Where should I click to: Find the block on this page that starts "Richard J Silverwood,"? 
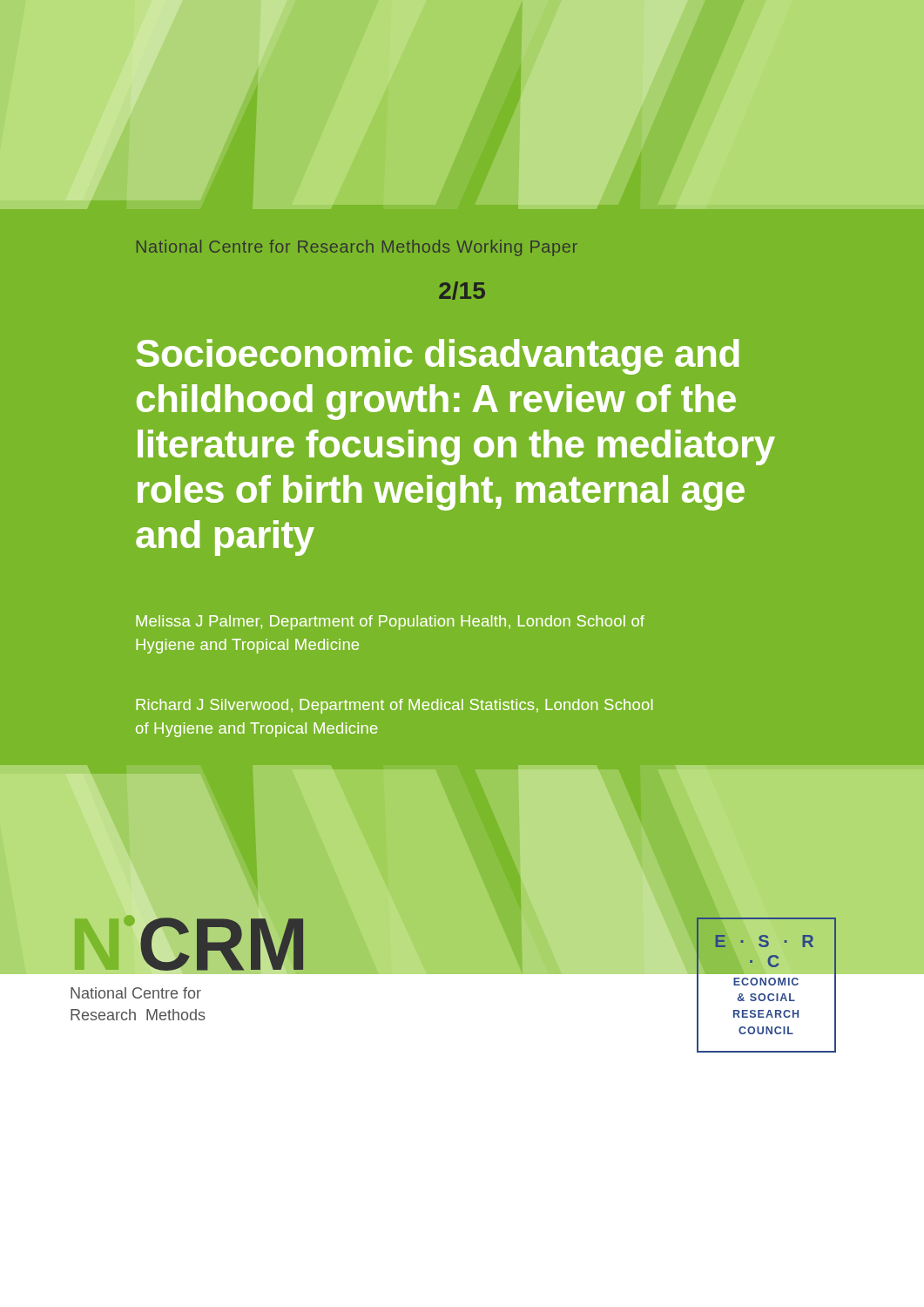394,716
